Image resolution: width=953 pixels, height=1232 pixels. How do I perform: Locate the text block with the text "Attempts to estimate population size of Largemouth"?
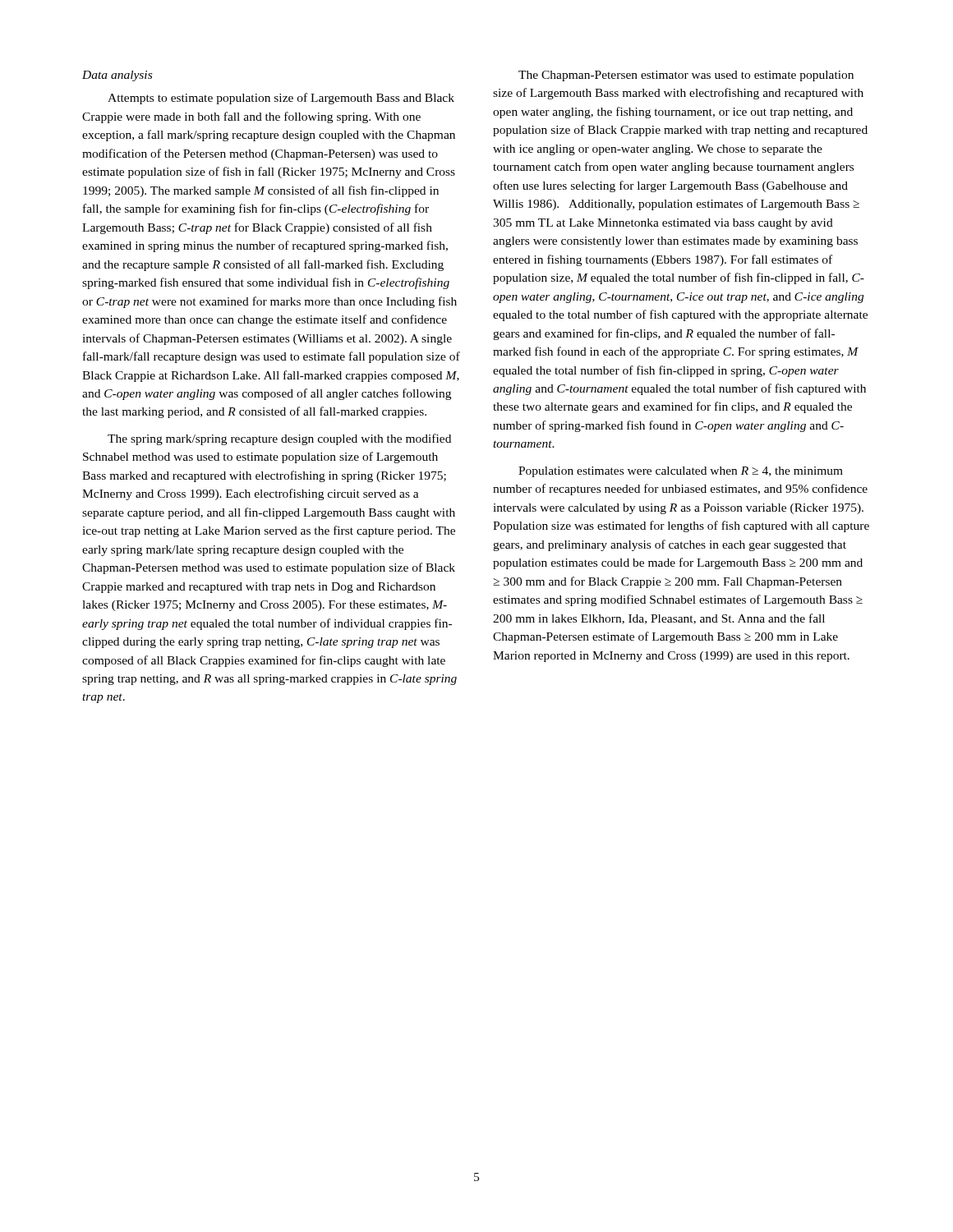click(x=271, y=255)
